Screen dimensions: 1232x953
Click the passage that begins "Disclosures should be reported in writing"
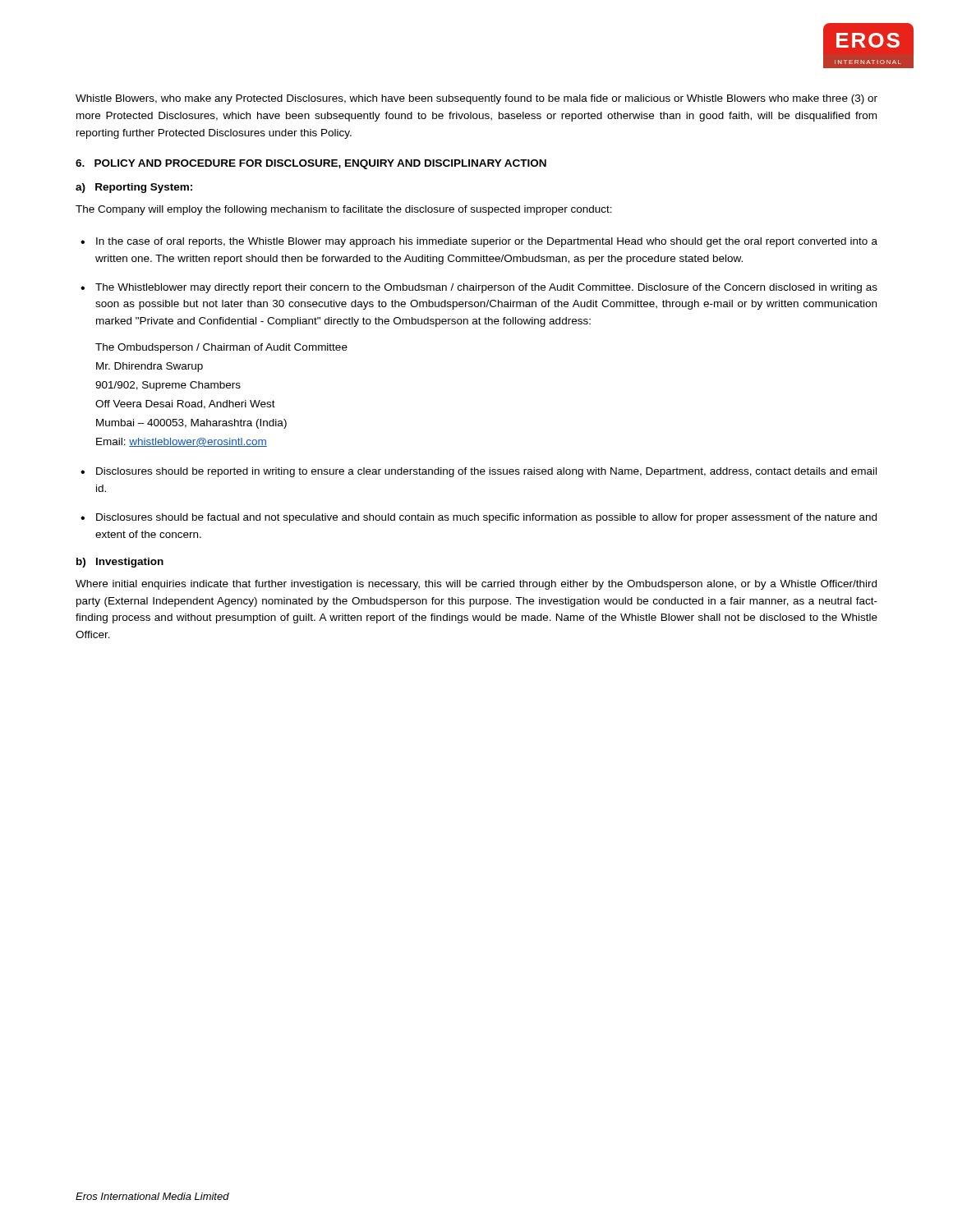(486, 480)
